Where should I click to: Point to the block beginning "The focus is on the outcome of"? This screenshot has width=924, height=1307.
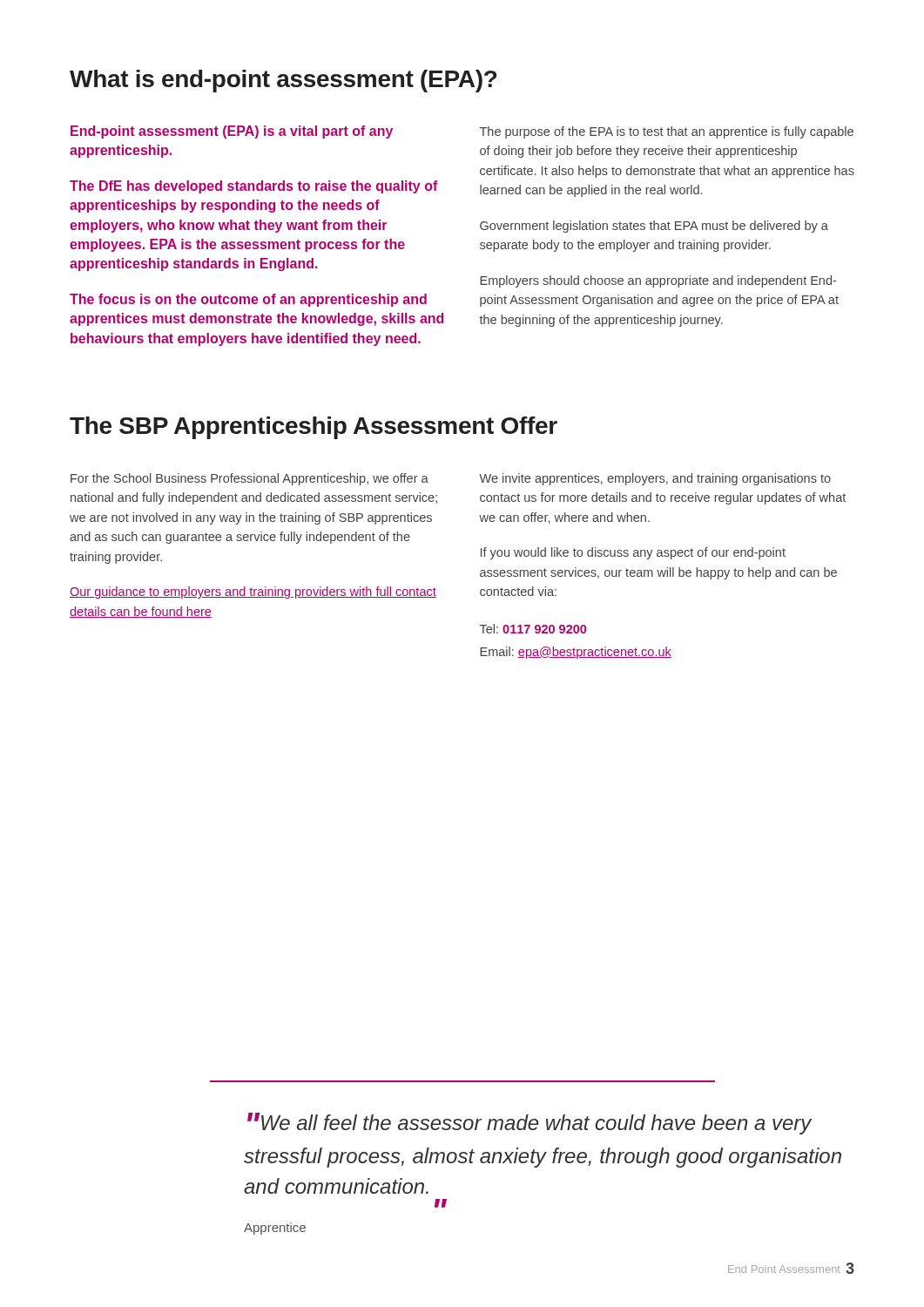pos(257,319)
